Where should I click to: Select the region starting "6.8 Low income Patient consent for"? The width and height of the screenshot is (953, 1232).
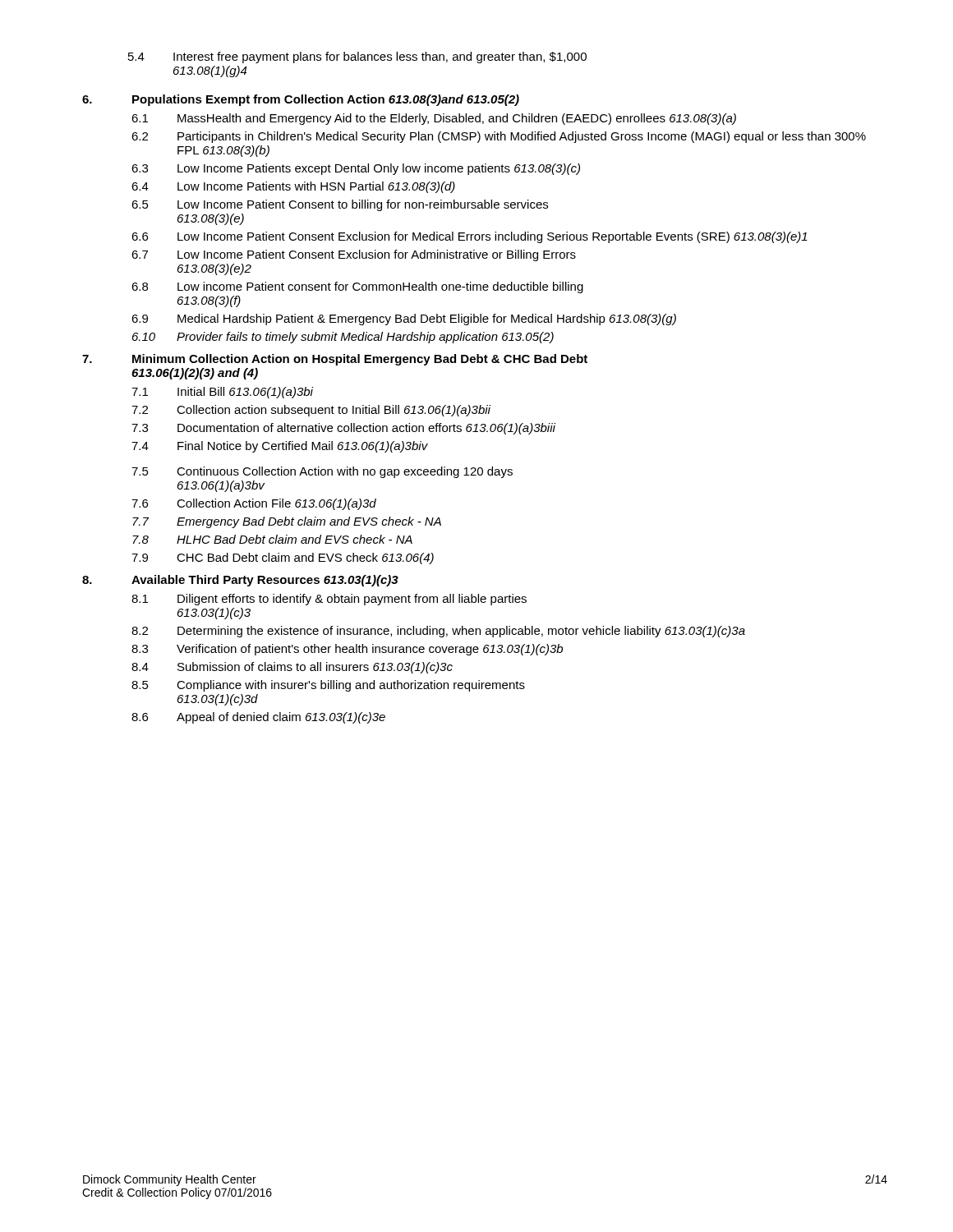tap(509, 293)
